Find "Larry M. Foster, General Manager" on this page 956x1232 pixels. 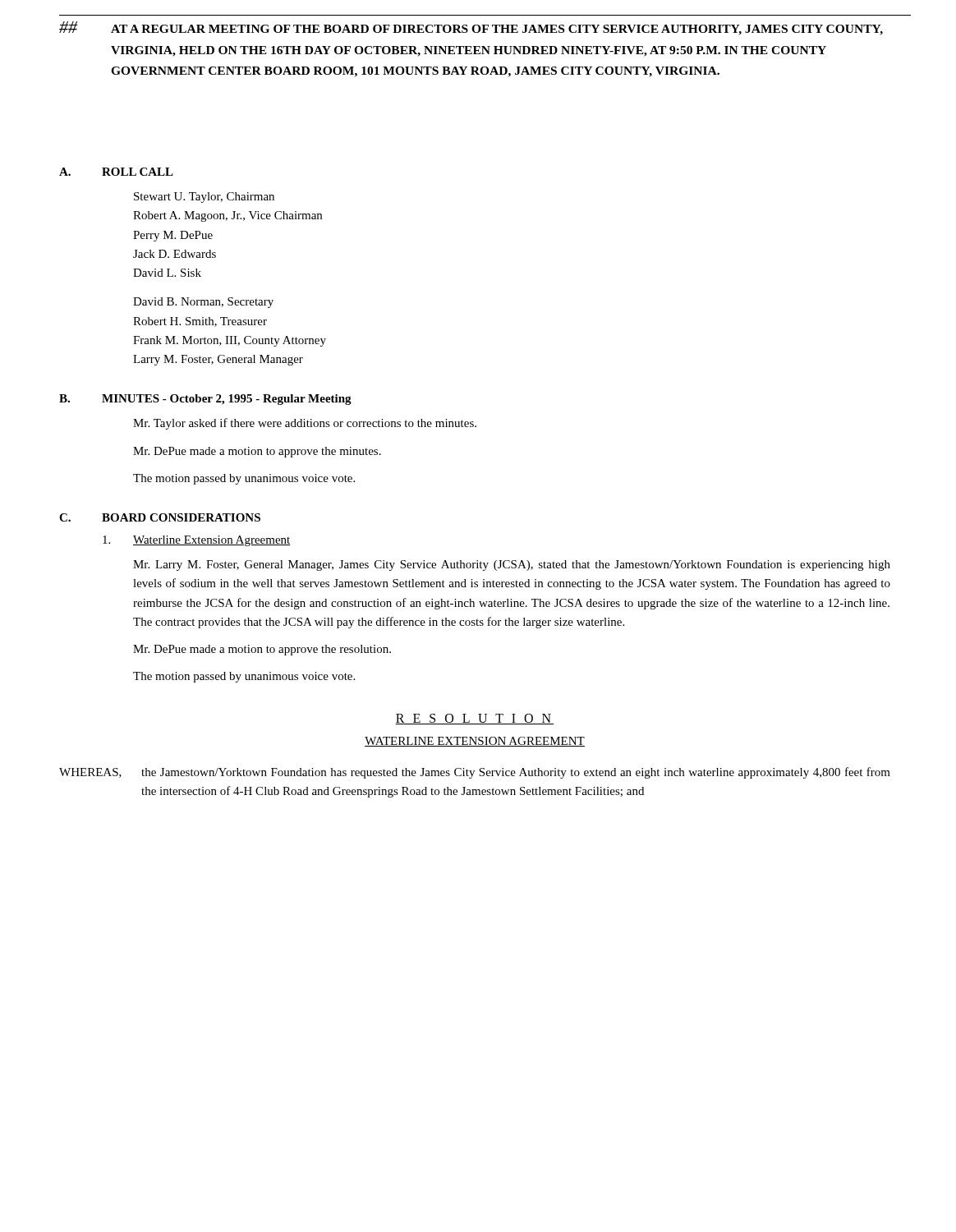218,359
